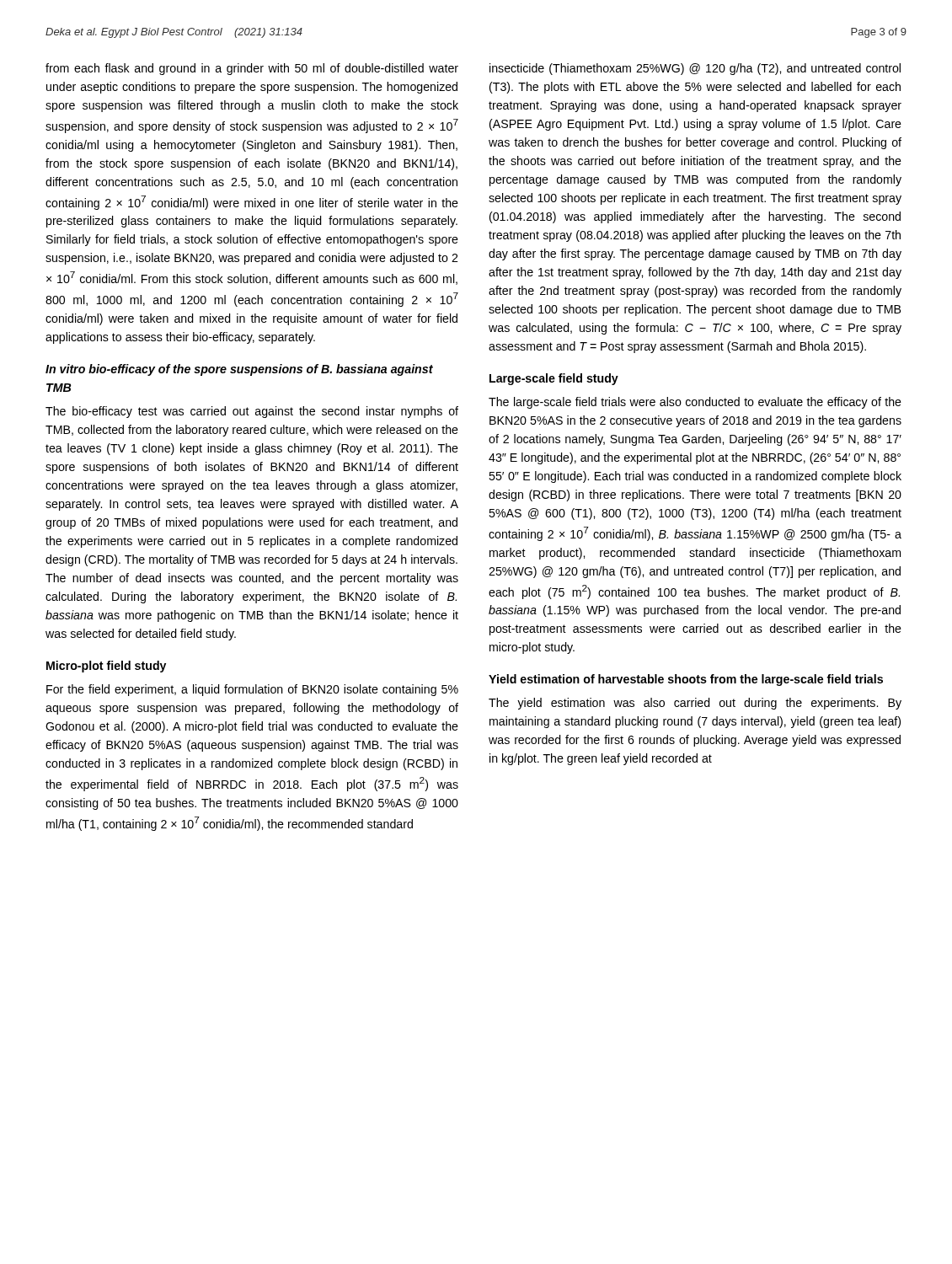Locate the block of text that opens with "The large-scale field trials were also conducted to"
Image resolution: width=952 pixels, height=1264 pixels.
click(695, 525)
